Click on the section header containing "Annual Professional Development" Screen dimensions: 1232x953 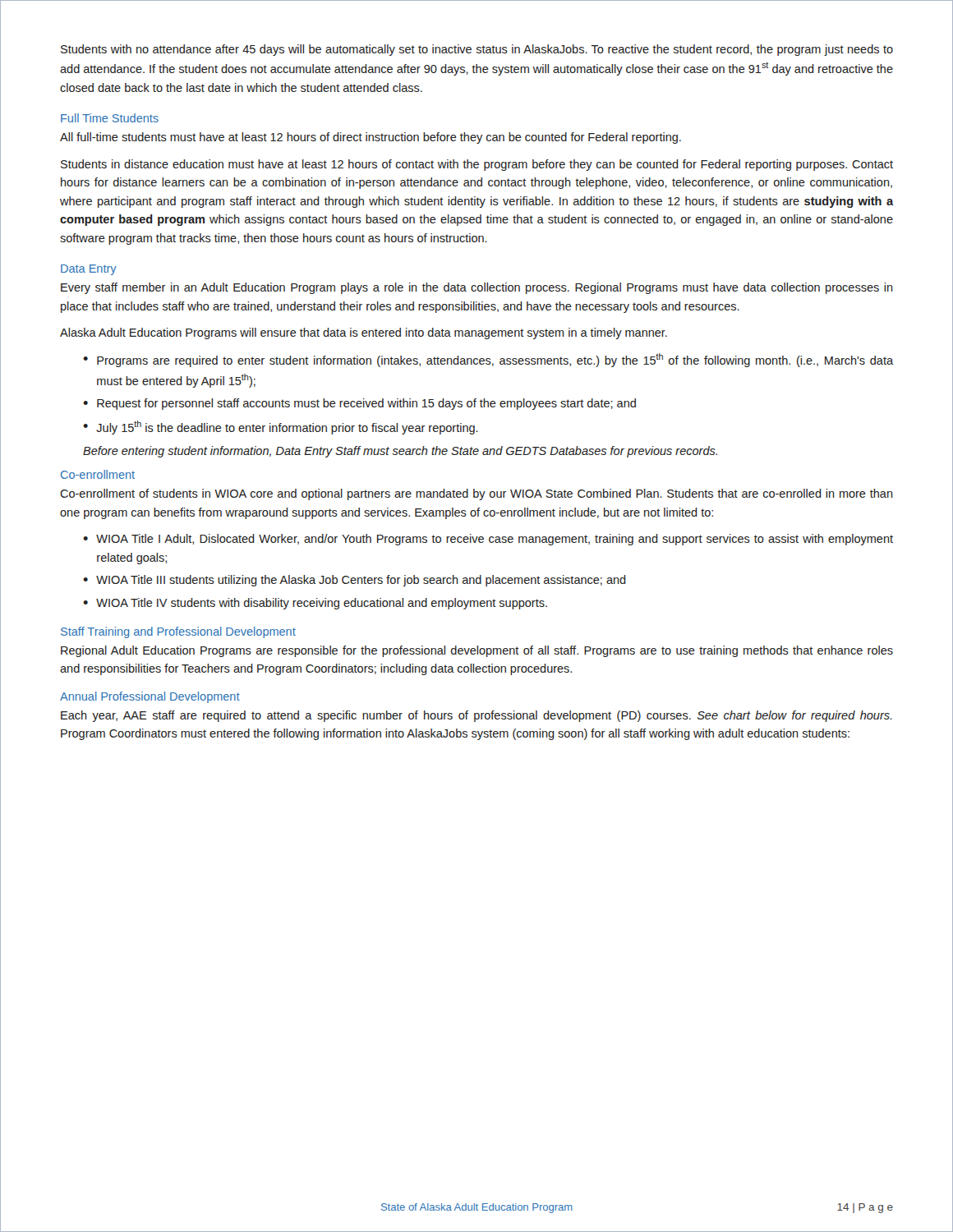(150, 696)
